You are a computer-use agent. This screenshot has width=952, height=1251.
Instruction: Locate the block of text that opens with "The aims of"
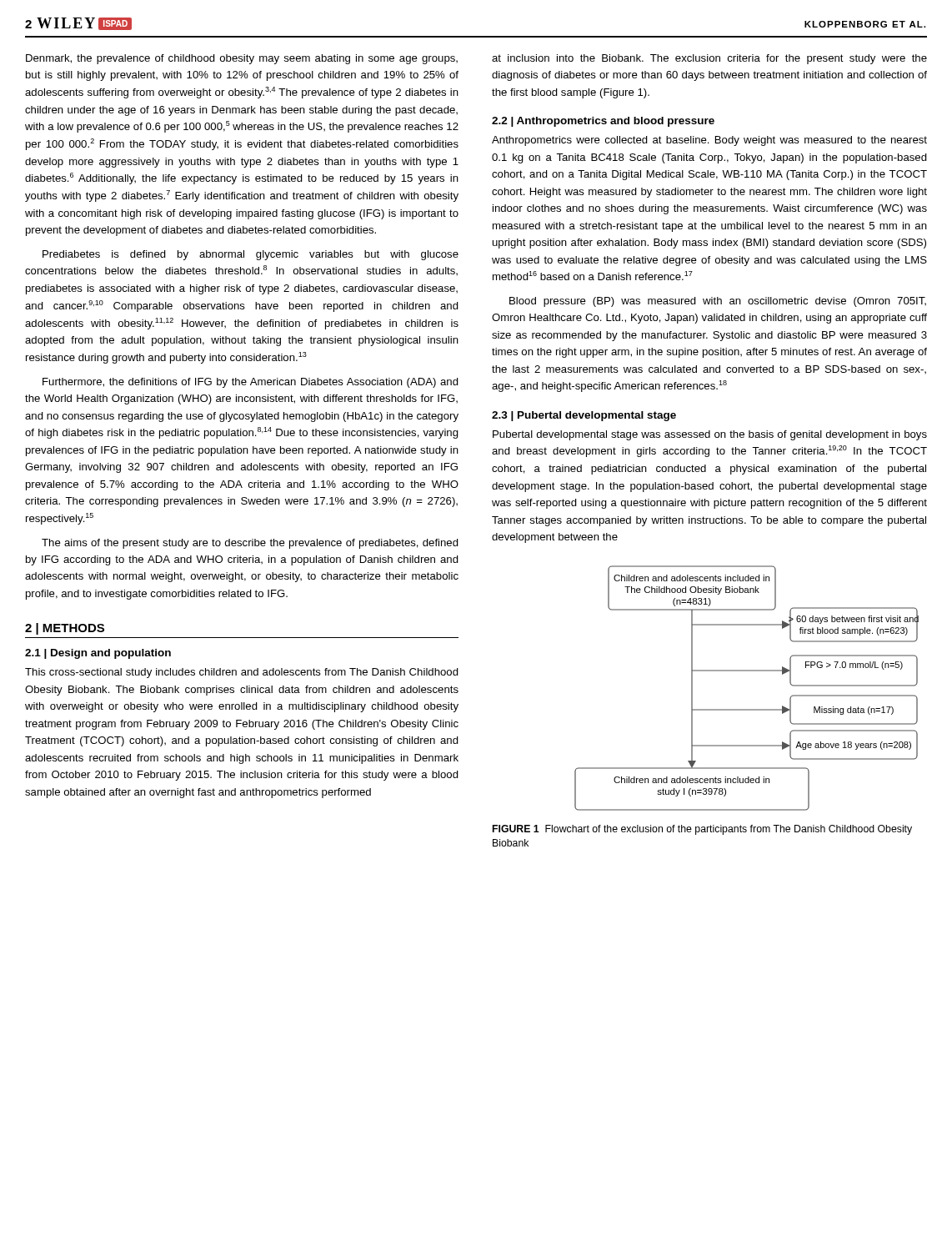[242, 568]
